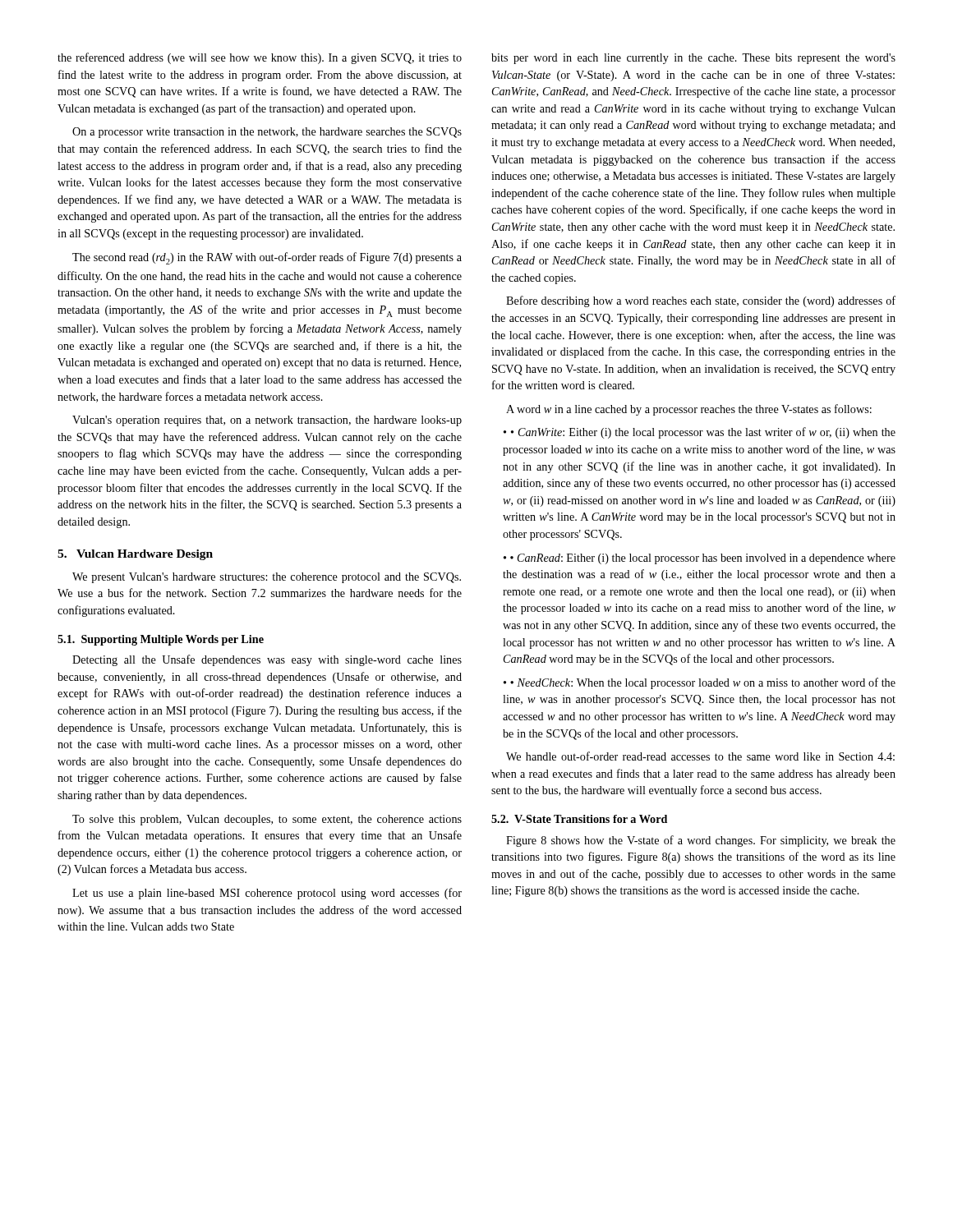Point to the text block starting "To solve this problem, Vulcan decouples,"
Image resolution: width=953 pixels, height=1232 pixels.
point(260,844)
